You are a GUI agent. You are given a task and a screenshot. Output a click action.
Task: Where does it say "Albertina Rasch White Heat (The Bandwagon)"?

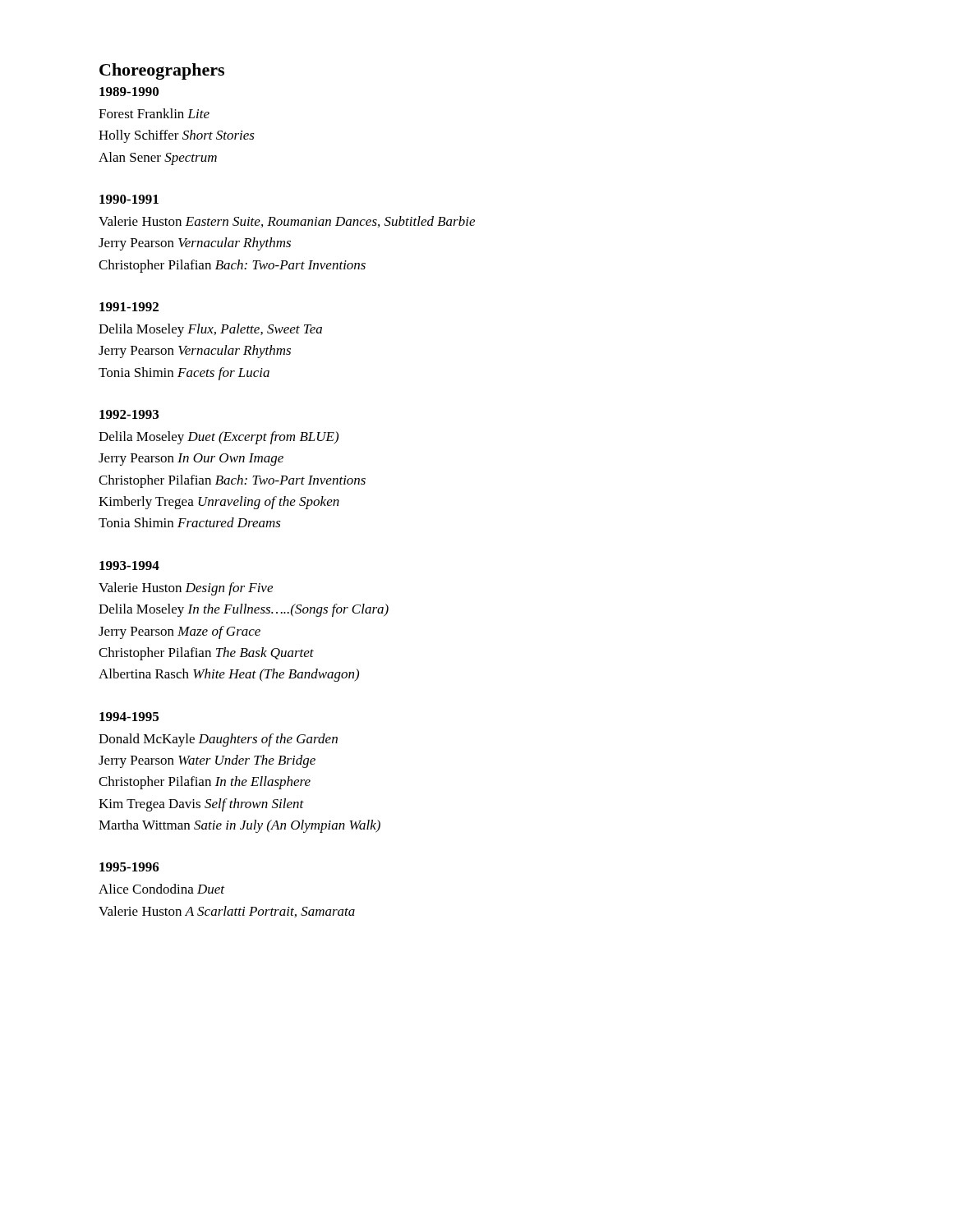[229, 674]
